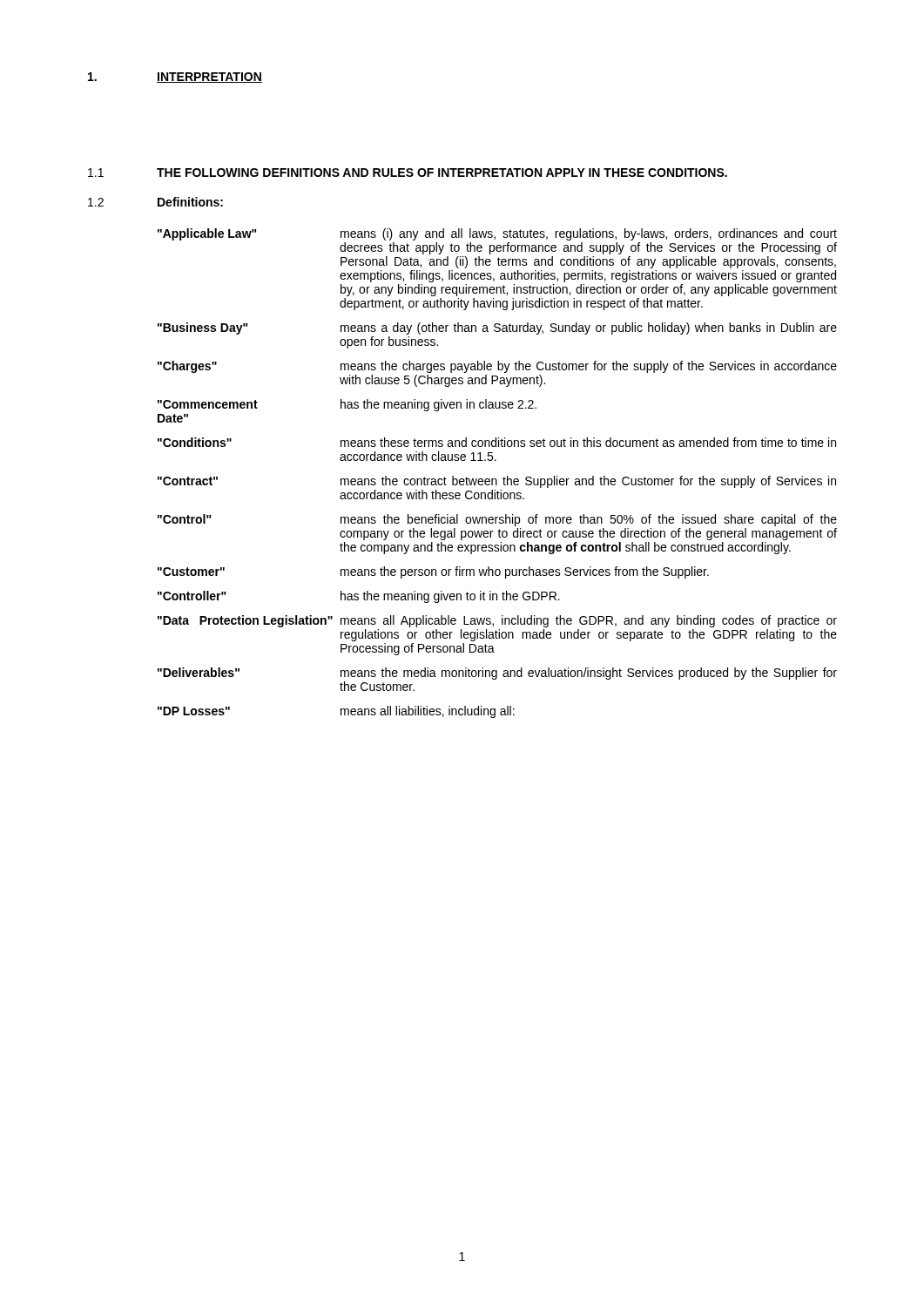Find the list item that reads ""Controller" has the meaning given to"
The image size is (924, 1307).
coord(497,596)
